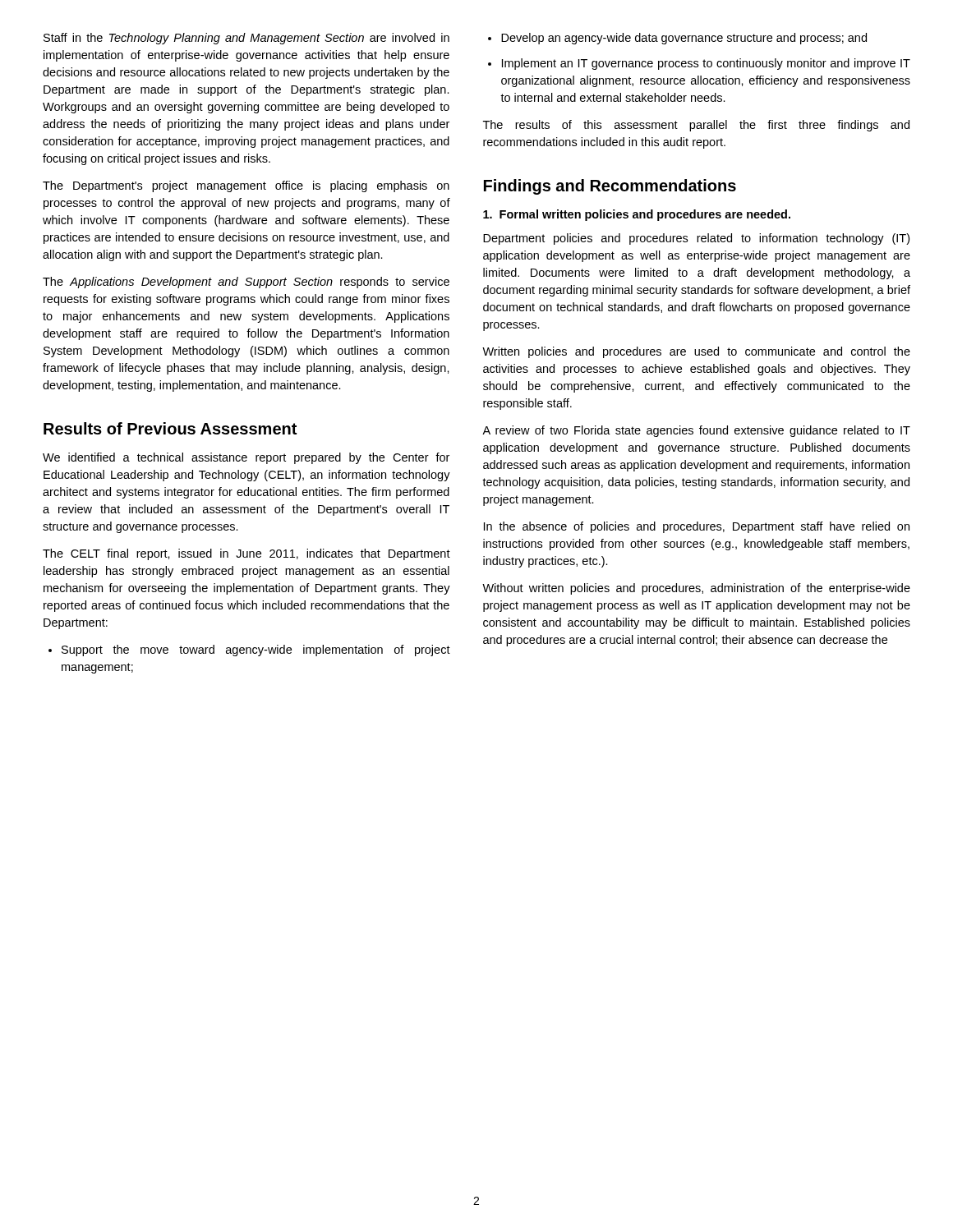The width and height of the screenshot is (953, 1232).
Task: Click the passage that begins "Without written policies and procedures, administration"
Action: click(x=696, y=614)
